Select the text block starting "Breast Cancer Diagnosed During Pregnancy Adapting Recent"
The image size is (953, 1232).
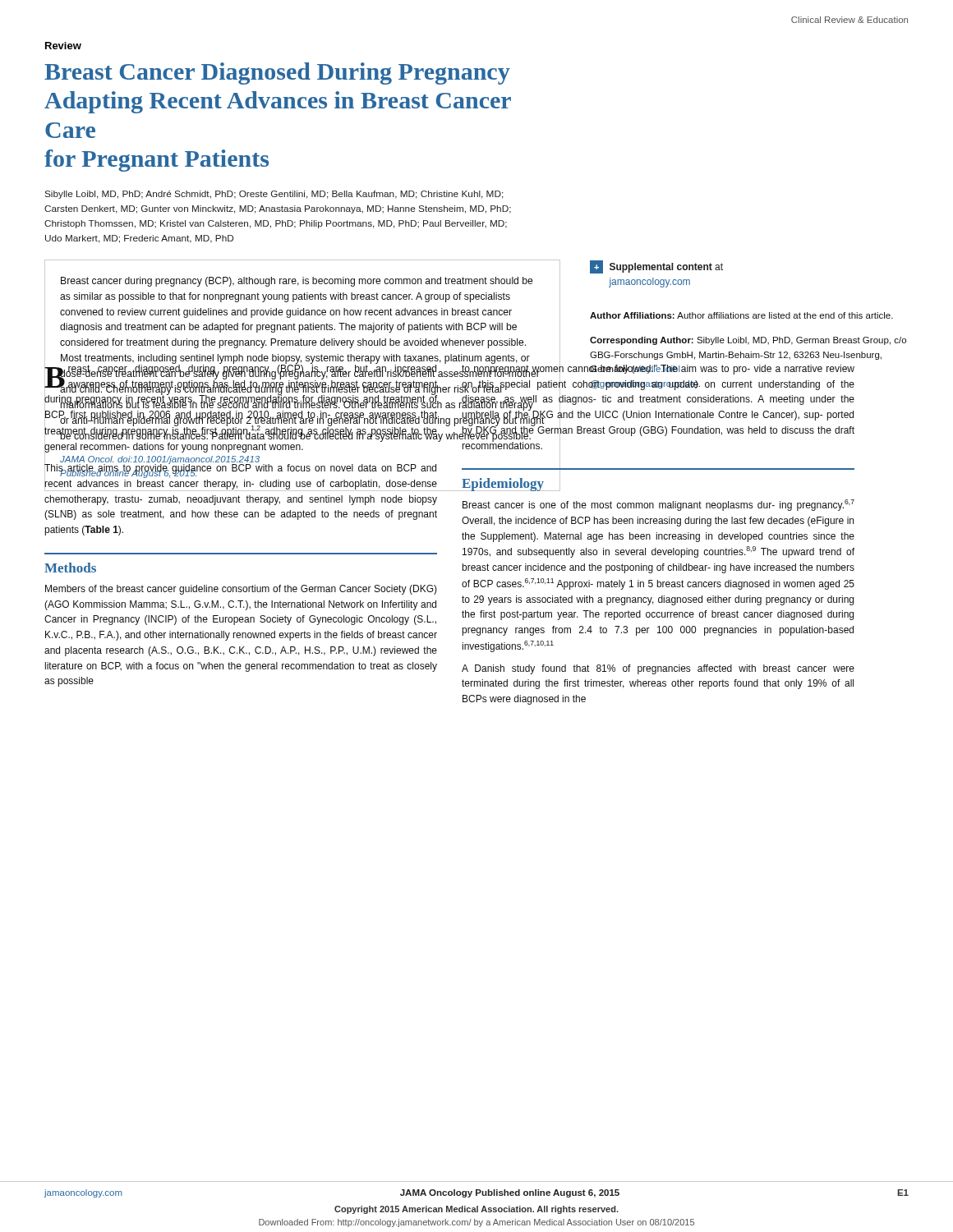[278, 115]
